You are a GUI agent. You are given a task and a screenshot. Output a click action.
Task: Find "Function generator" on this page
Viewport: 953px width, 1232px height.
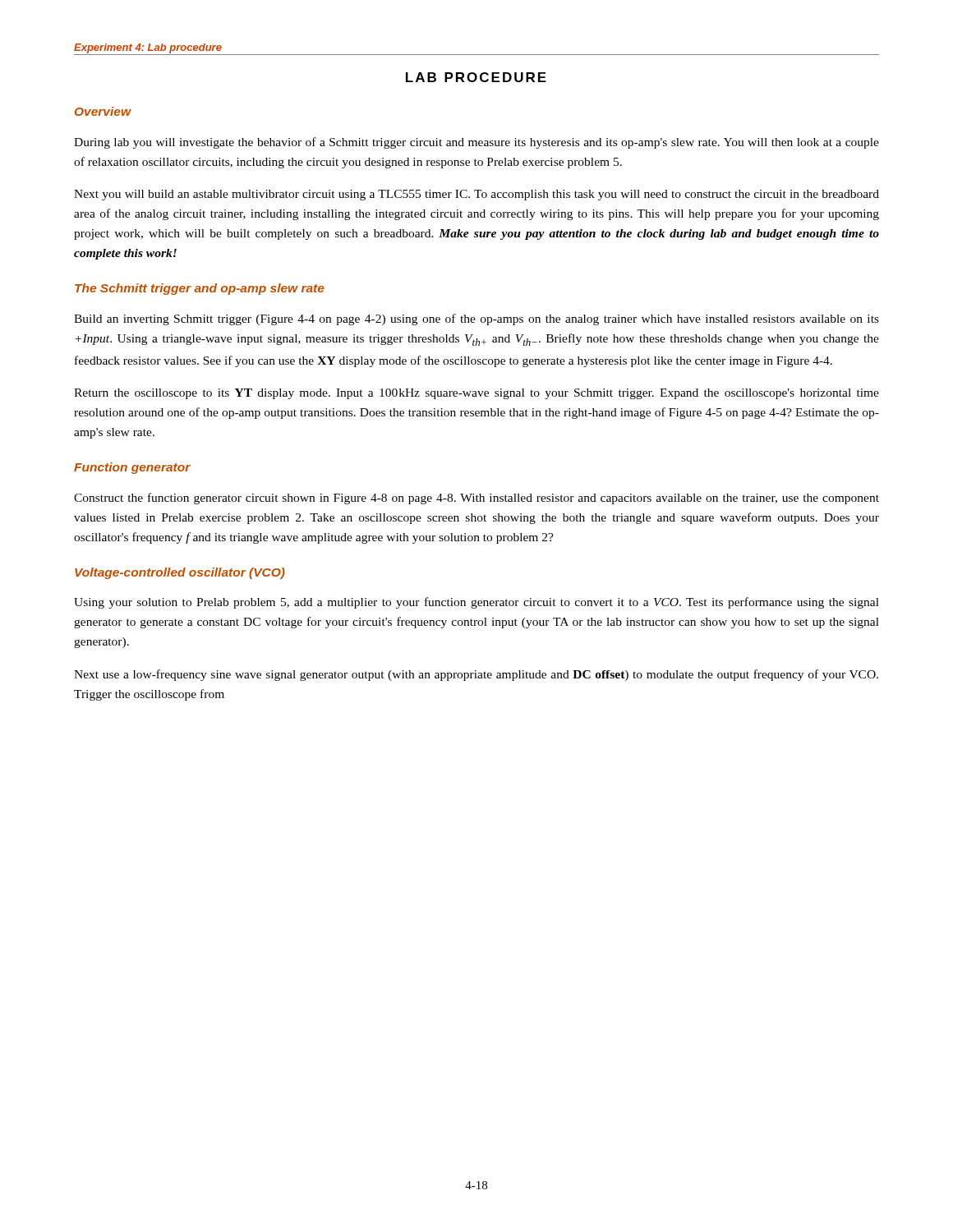(x=132, y=468)
